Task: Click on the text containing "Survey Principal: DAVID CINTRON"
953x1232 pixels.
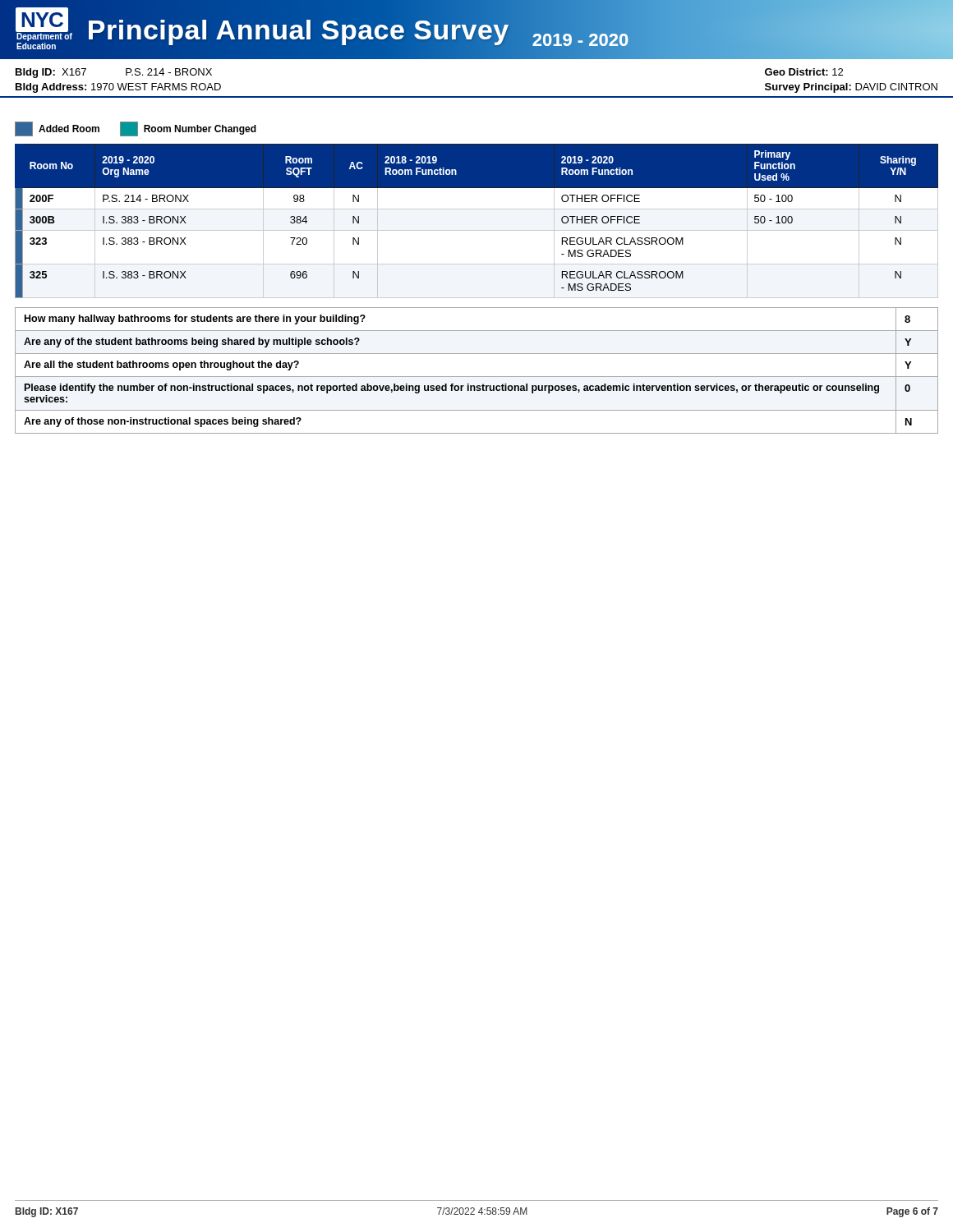Action: [851, 87]
